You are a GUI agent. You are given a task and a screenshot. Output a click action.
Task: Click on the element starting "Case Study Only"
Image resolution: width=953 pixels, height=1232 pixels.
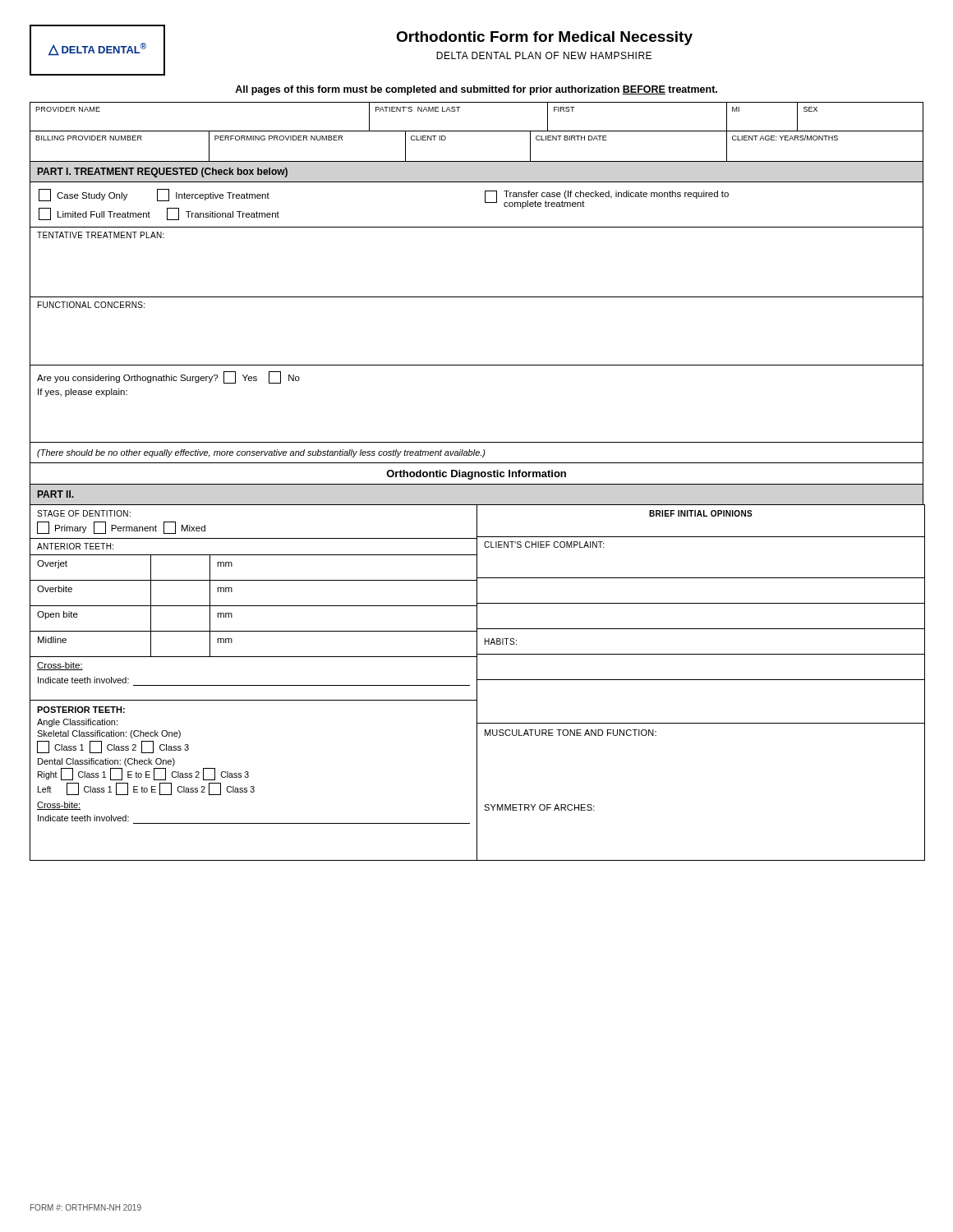click(x=83, y=195)
